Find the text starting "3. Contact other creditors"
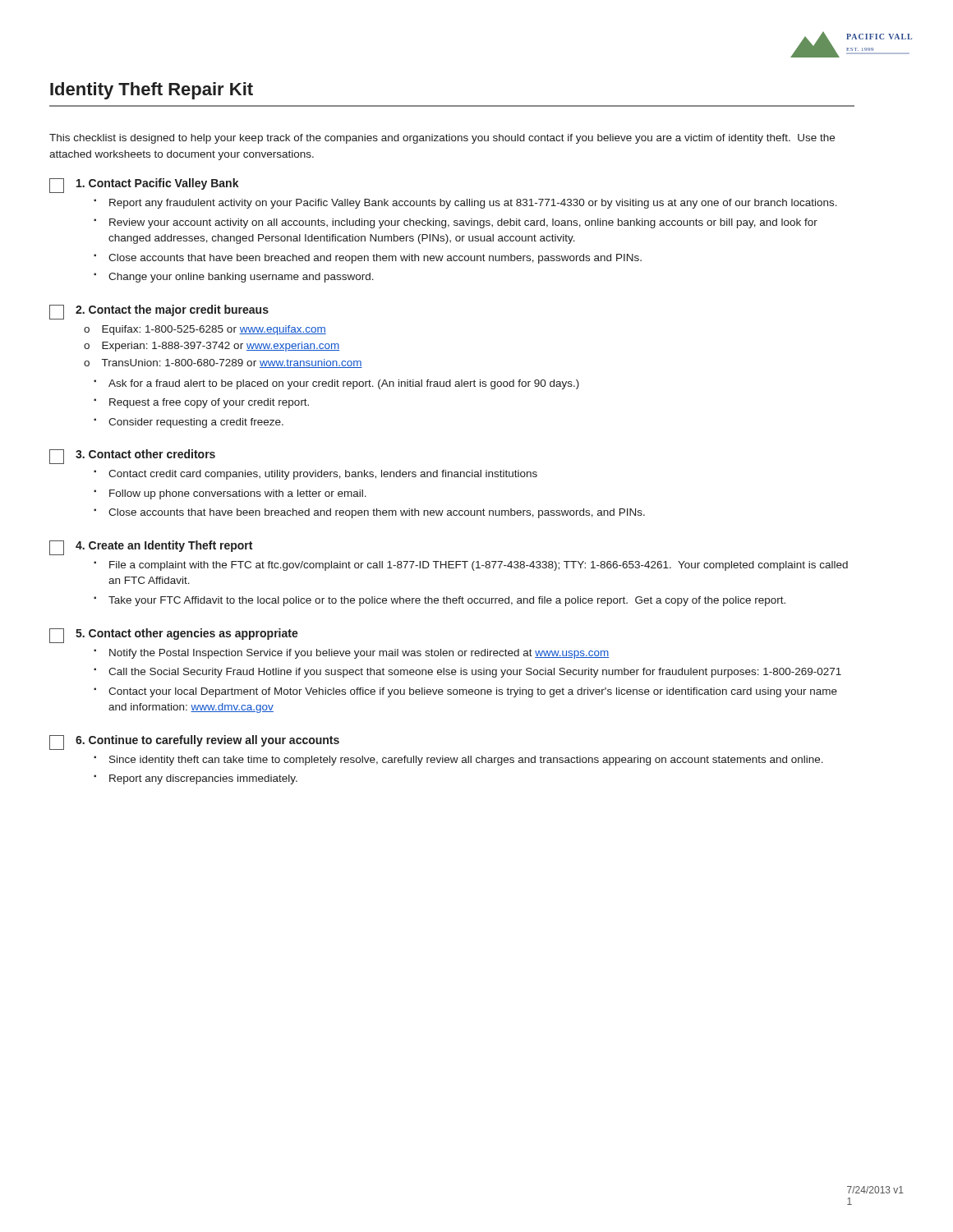The image size is (953, 1232). tap(146, 454)
